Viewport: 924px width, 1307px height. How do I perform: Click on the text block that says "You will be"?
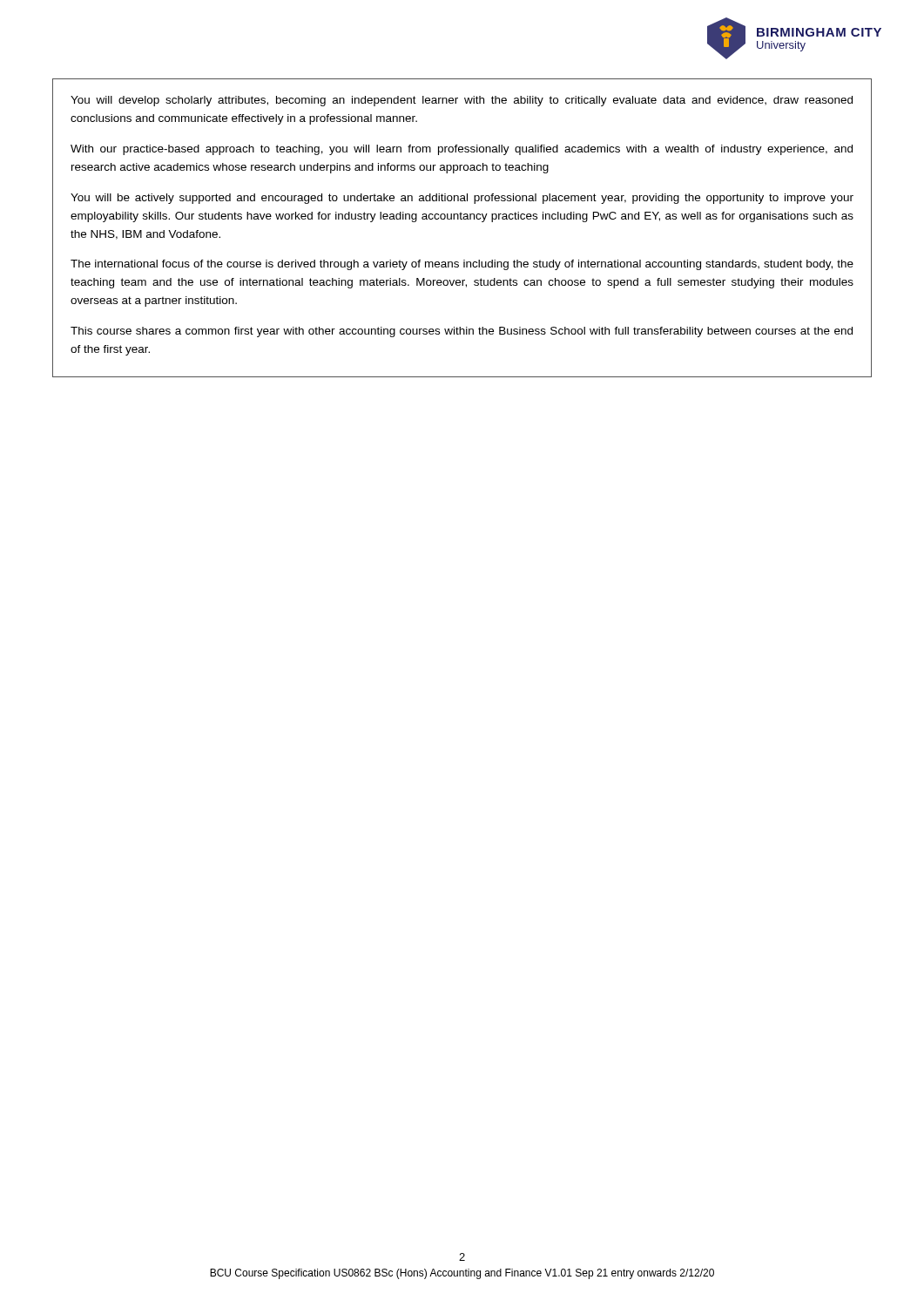pos(462,215)
